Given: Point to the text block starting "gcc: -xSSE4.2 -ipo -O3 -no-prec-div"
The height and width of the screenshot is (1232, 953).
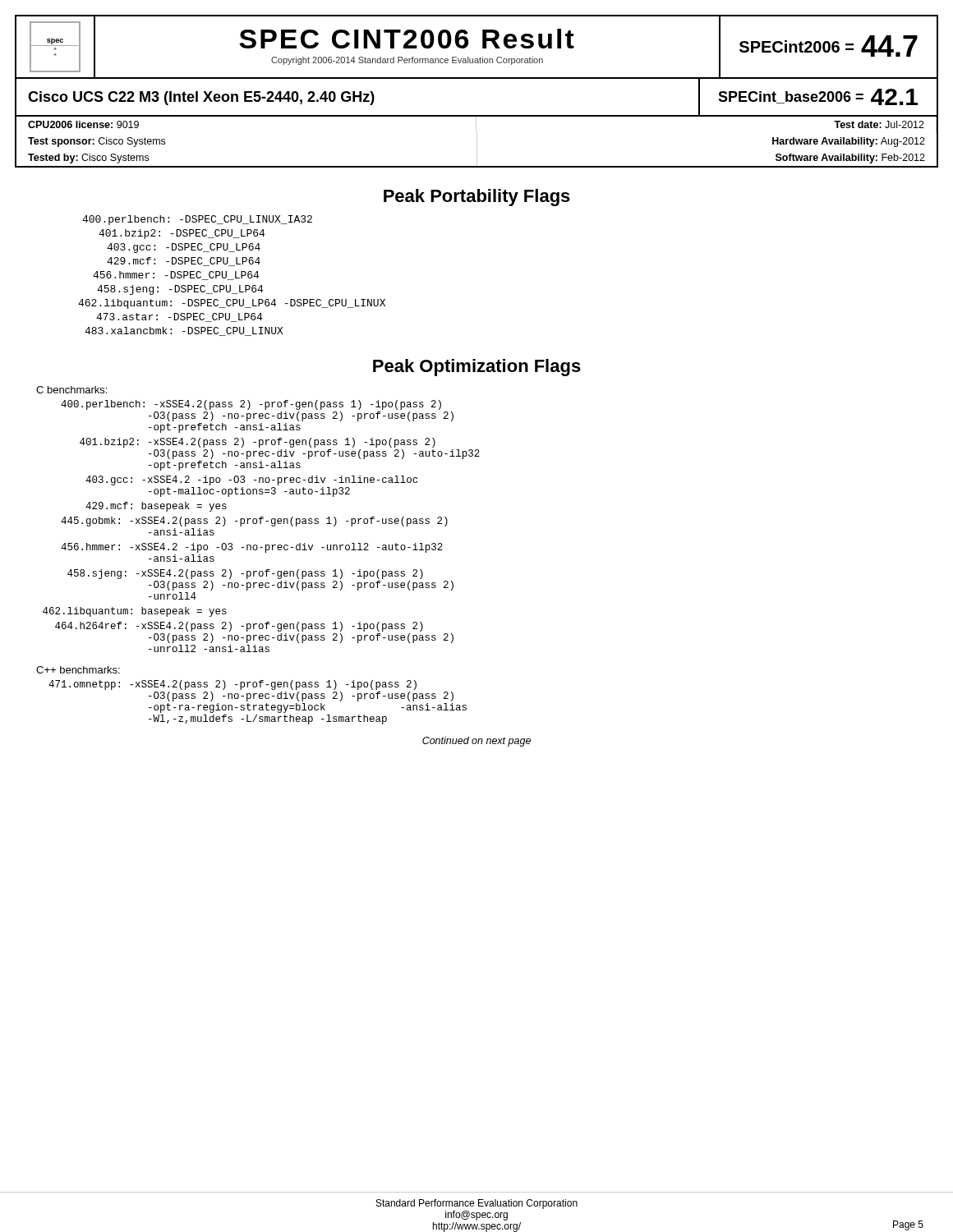Looking at the screenshot, I should pyautogui.click(x=227, y=486).
